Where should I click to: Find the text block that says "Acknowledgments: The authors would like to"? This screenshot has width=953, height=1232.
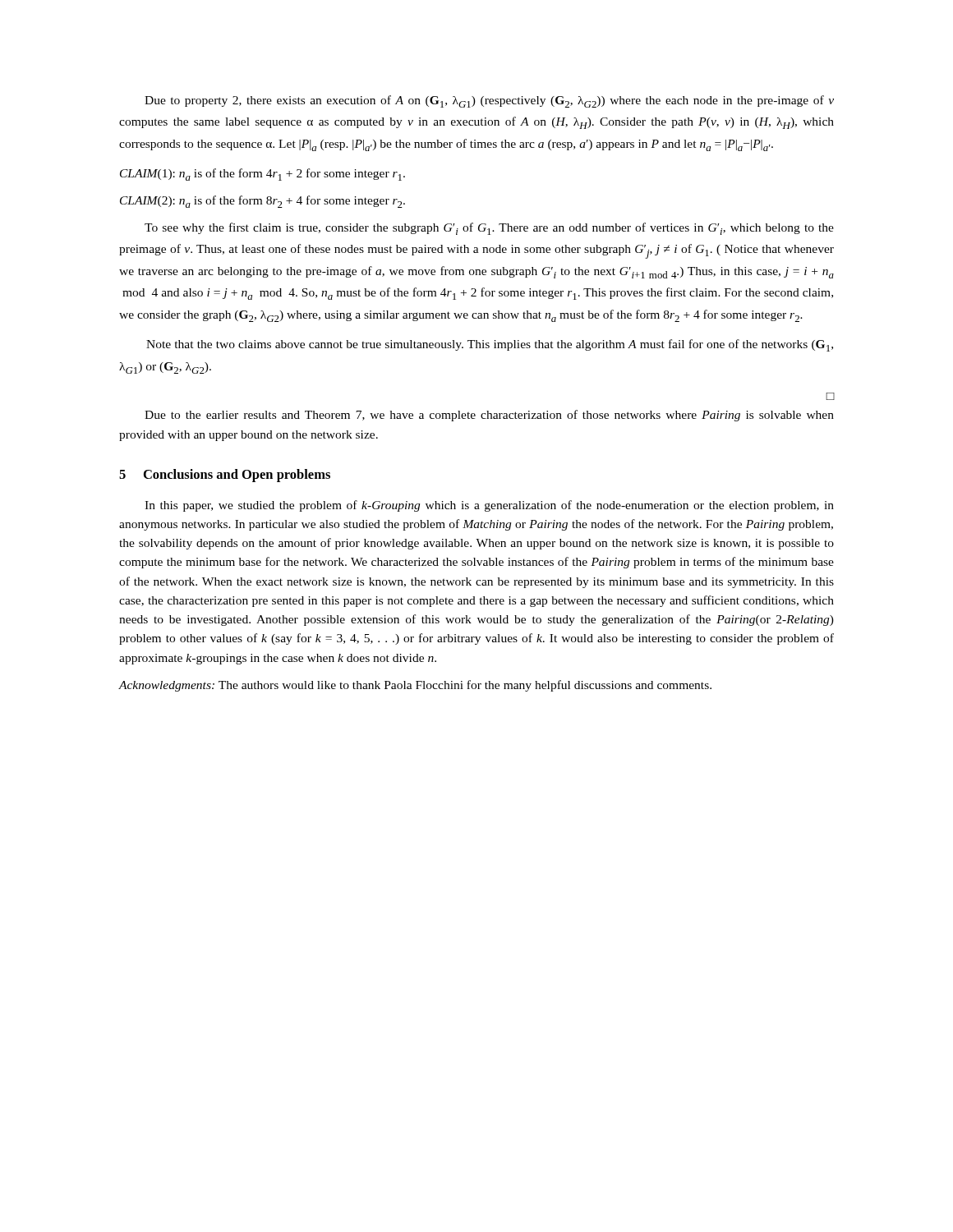tap(476, 685)
